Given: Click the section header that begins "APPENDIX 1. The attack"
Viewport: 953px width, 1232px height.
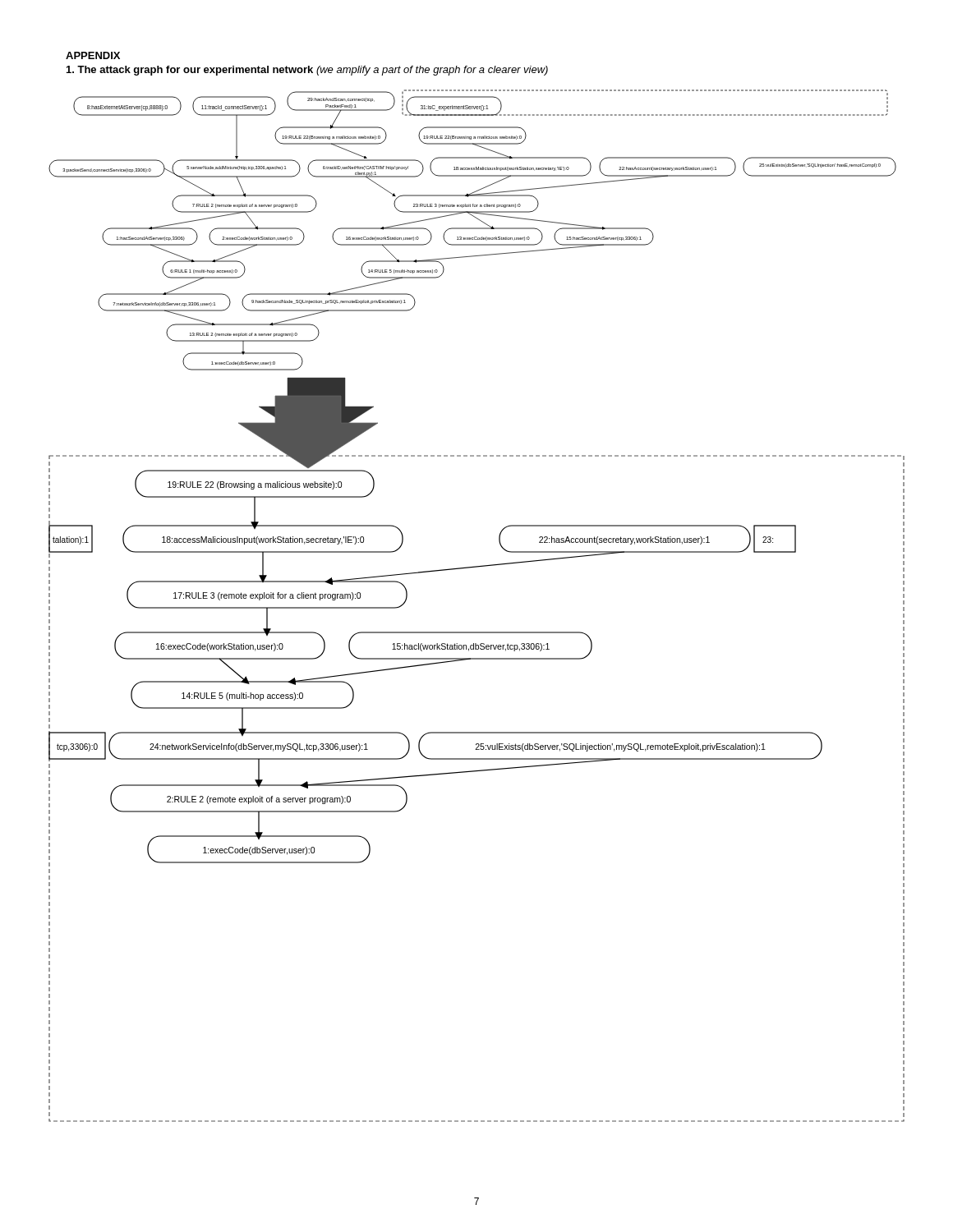Looking at the screenshot, I should point(307,62).
